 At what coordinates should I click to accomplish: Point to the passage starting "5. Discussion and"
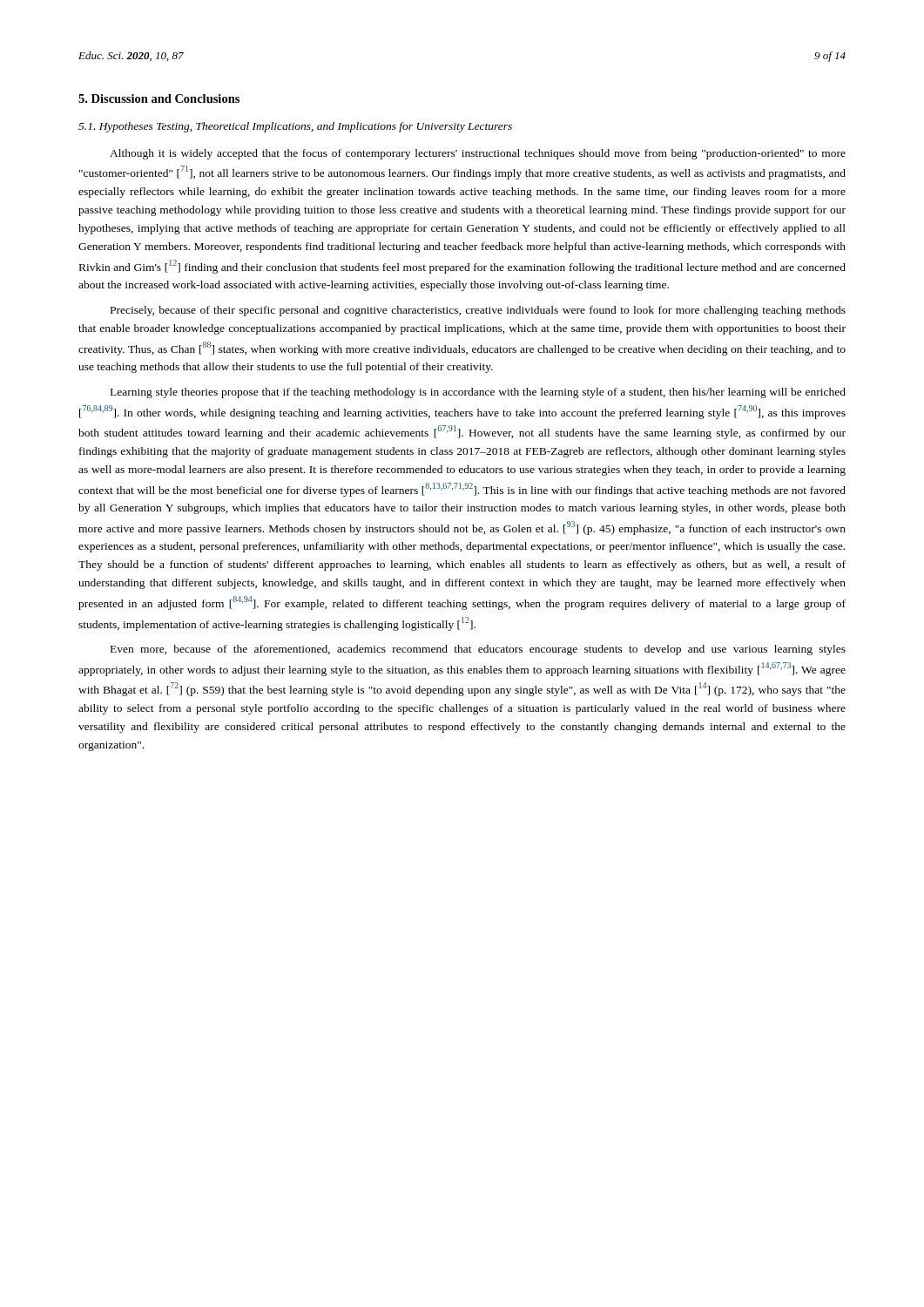(x=159, y=99)
